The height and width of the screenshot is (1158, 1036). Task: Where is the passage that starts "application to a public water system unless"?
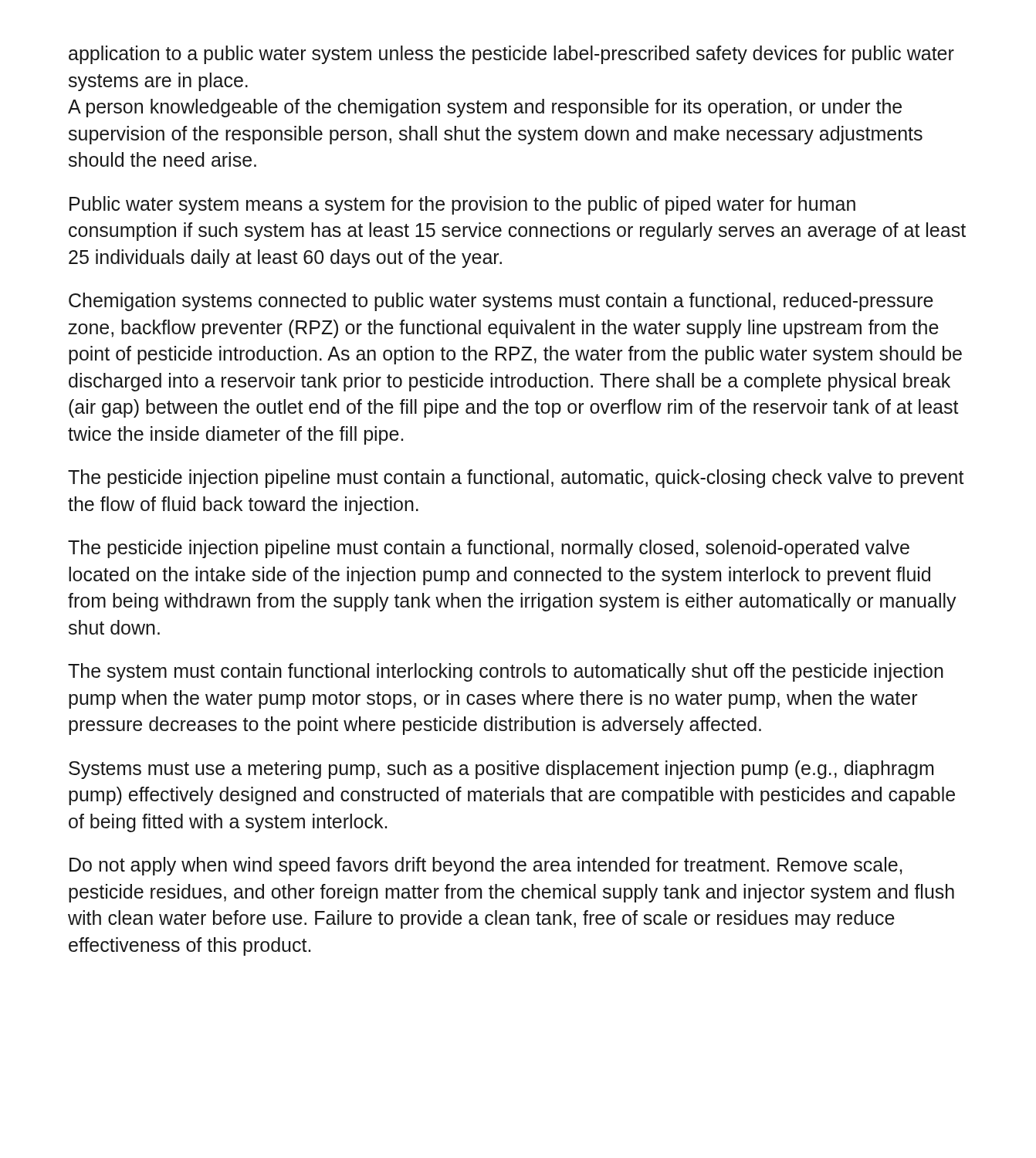point(511,67)
